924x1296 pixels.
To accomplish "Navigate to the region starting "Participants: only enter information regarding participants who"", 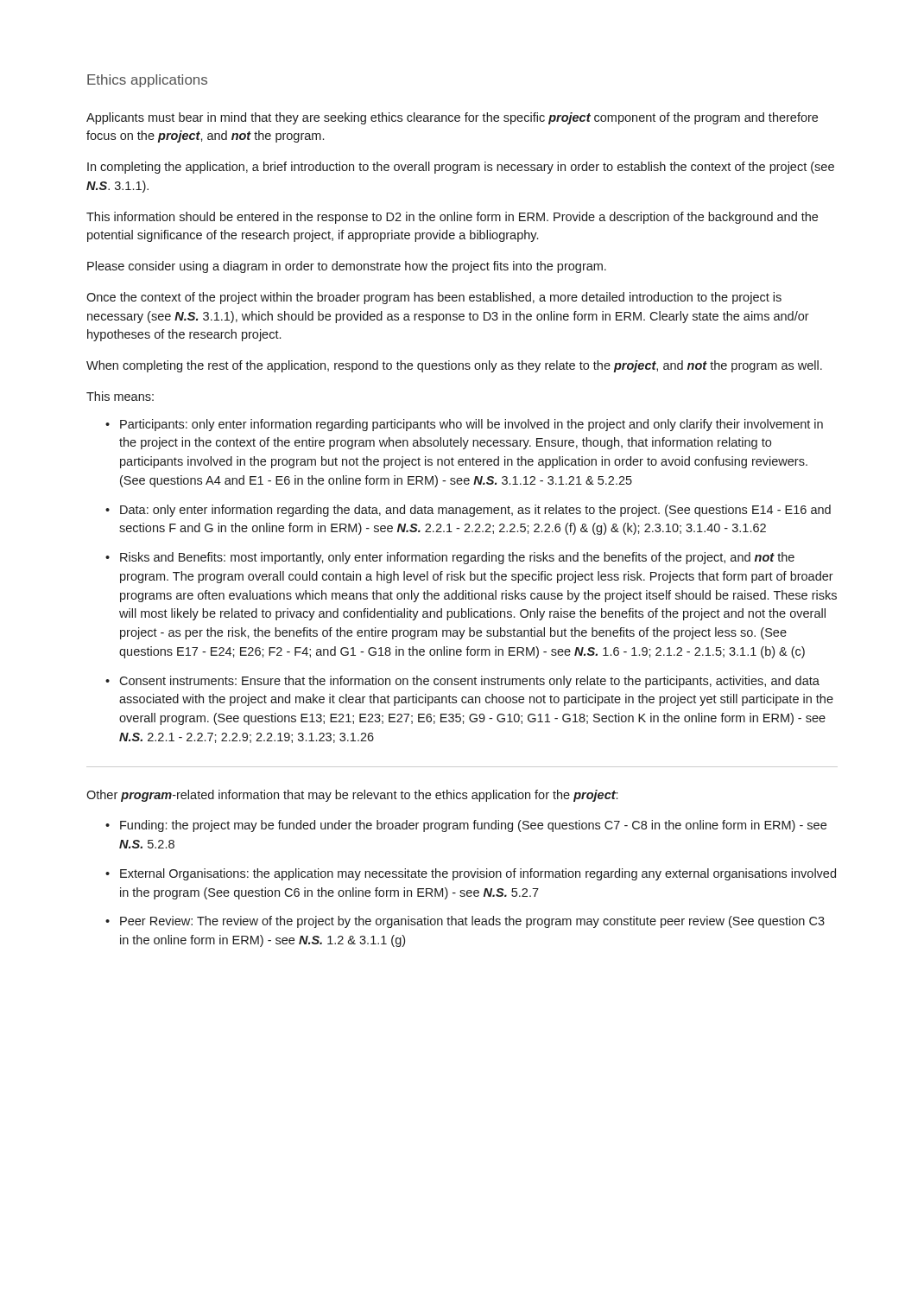I will click(x=471, y=452).
